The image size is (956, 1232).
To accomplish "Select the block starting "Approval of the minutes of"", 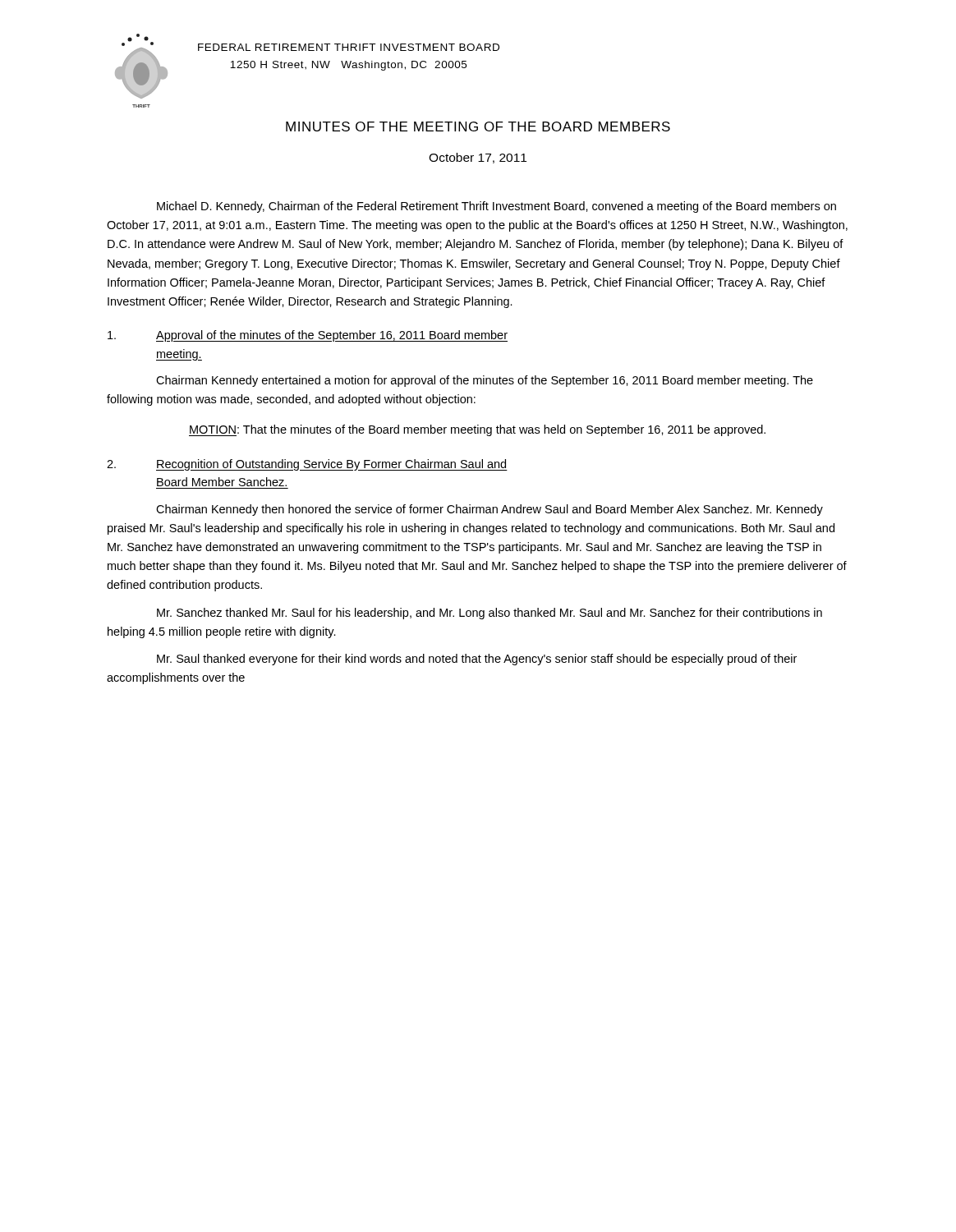I will pos(478,345).
